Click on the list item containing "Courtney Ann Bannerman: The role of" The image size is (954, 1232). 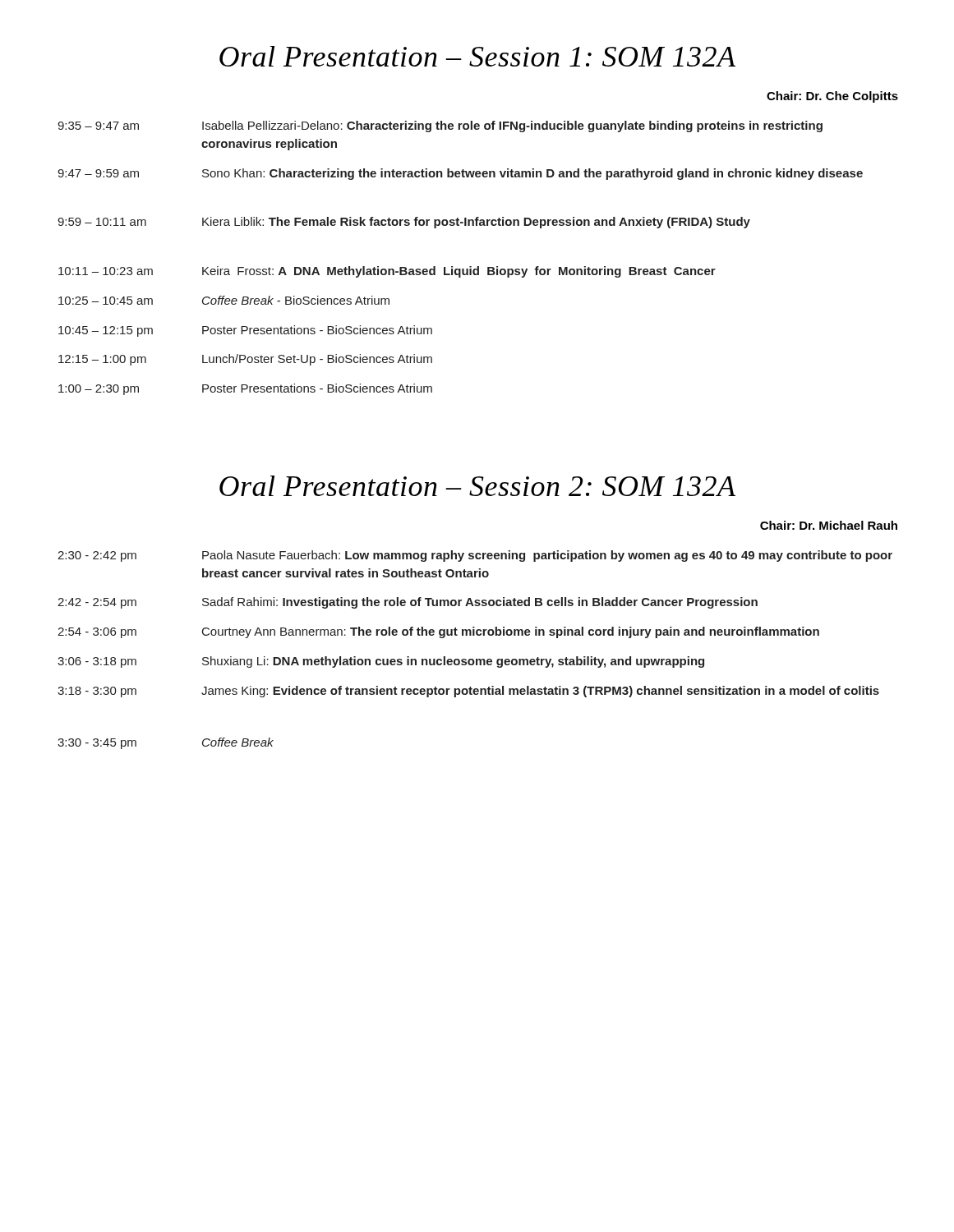(x=511, y=631)
